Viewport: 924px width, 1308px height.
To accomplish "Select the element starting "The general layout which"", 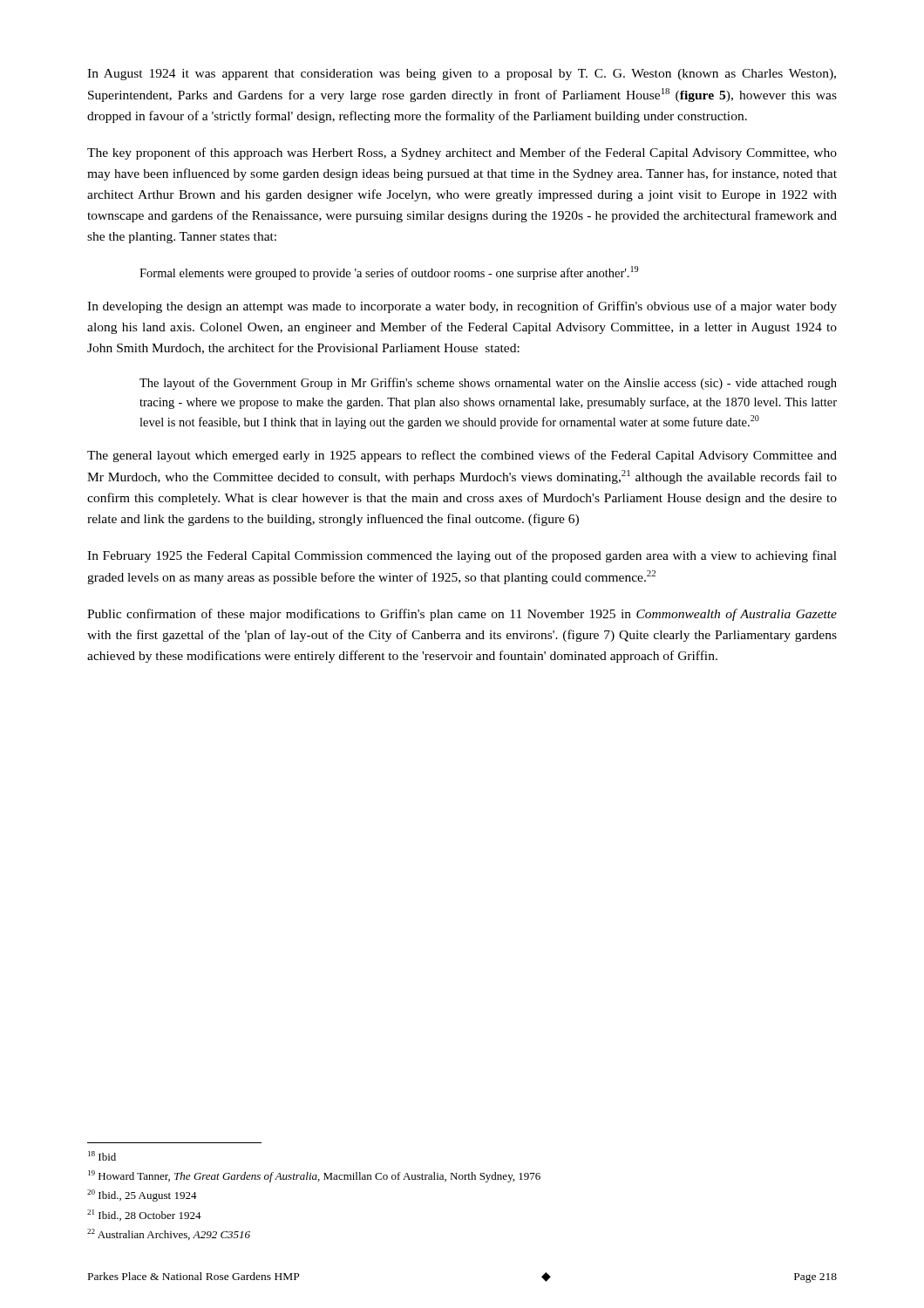I will tap(462, 487).
